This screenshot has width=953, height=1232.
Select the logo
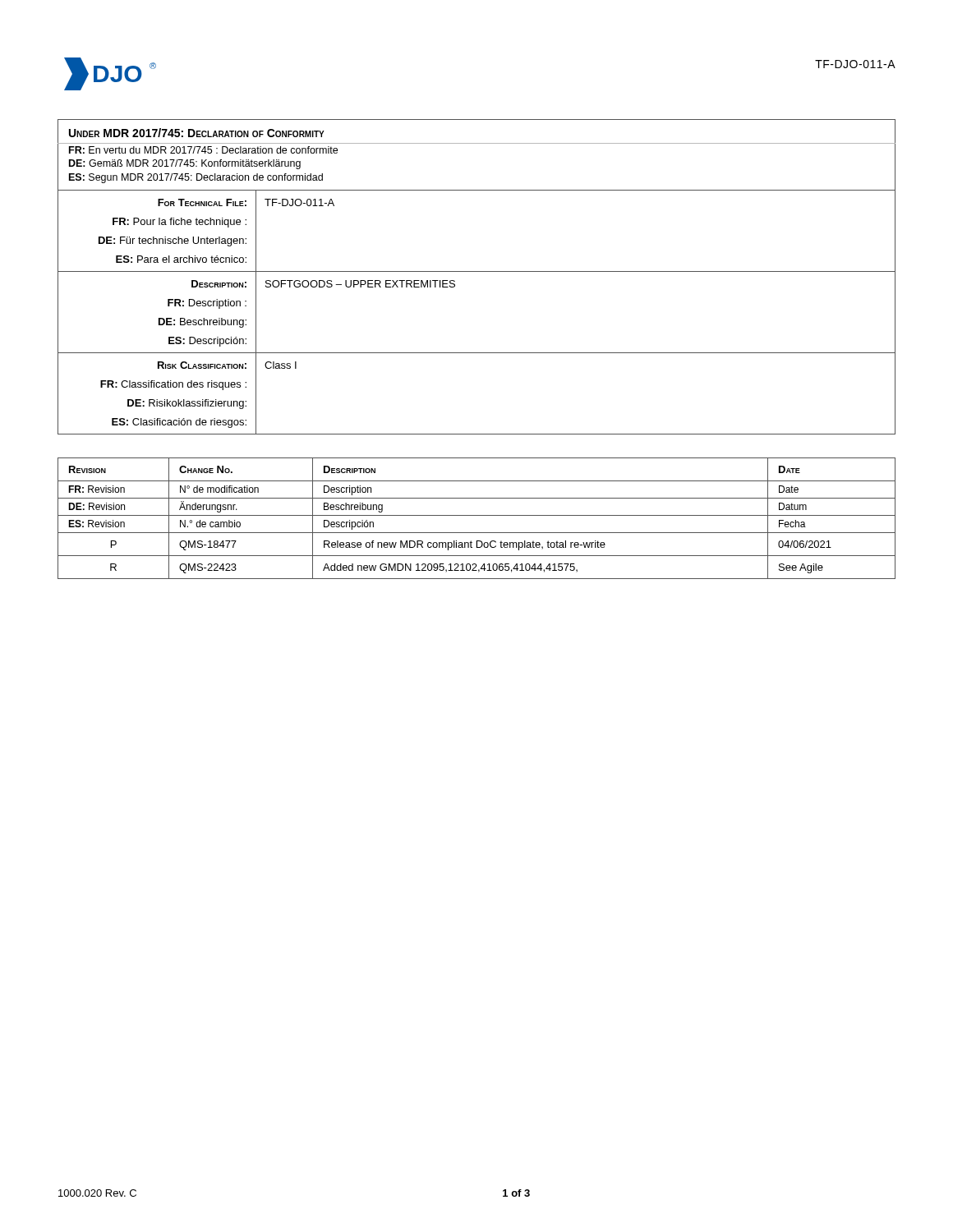pyautogui.click(x=111, y=75)
